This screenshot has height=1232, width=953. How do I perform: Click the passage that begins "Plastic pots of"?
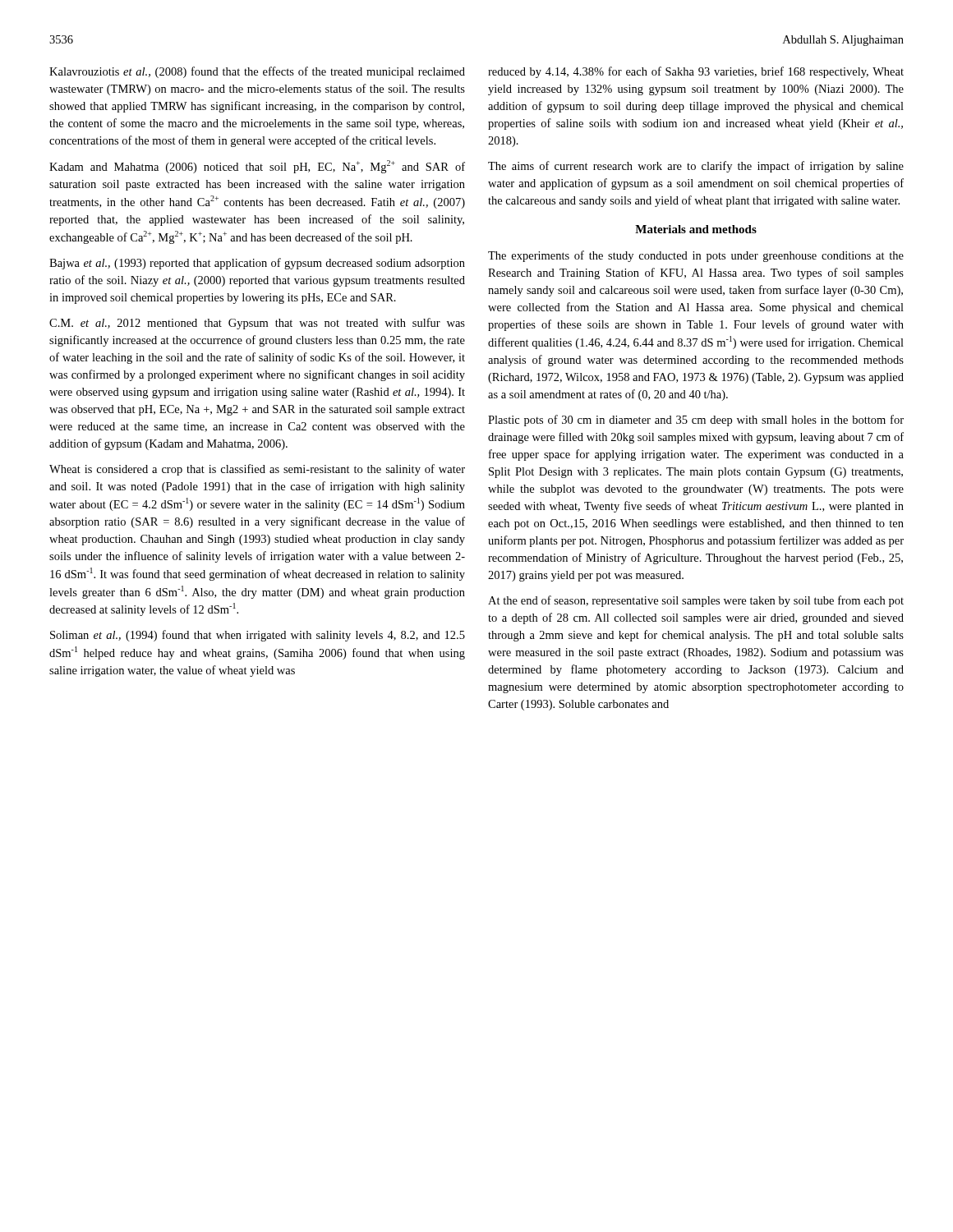click(x=696, y=498)
